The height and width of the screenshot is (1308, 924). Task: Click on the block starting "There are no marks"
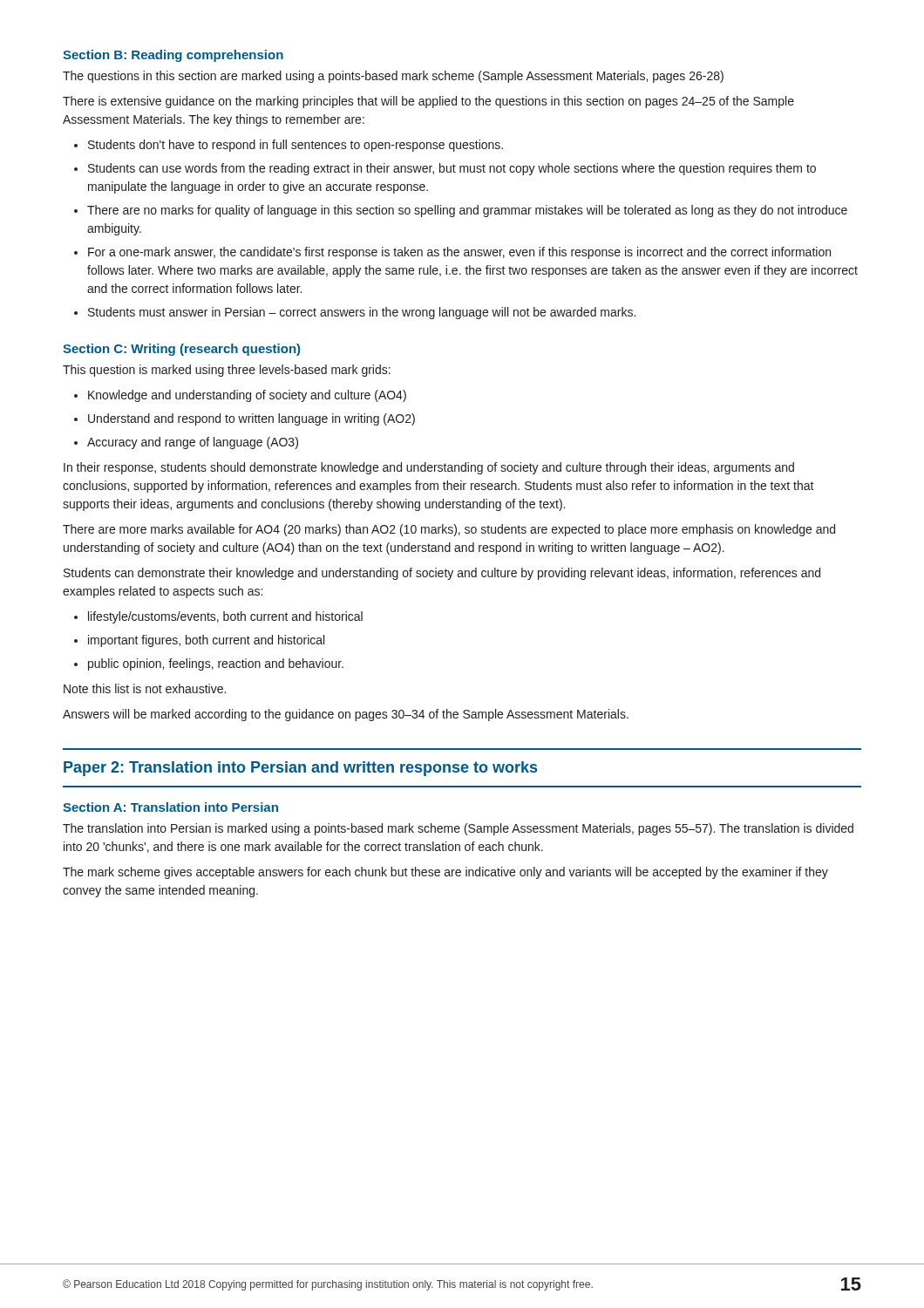[467, 219]
